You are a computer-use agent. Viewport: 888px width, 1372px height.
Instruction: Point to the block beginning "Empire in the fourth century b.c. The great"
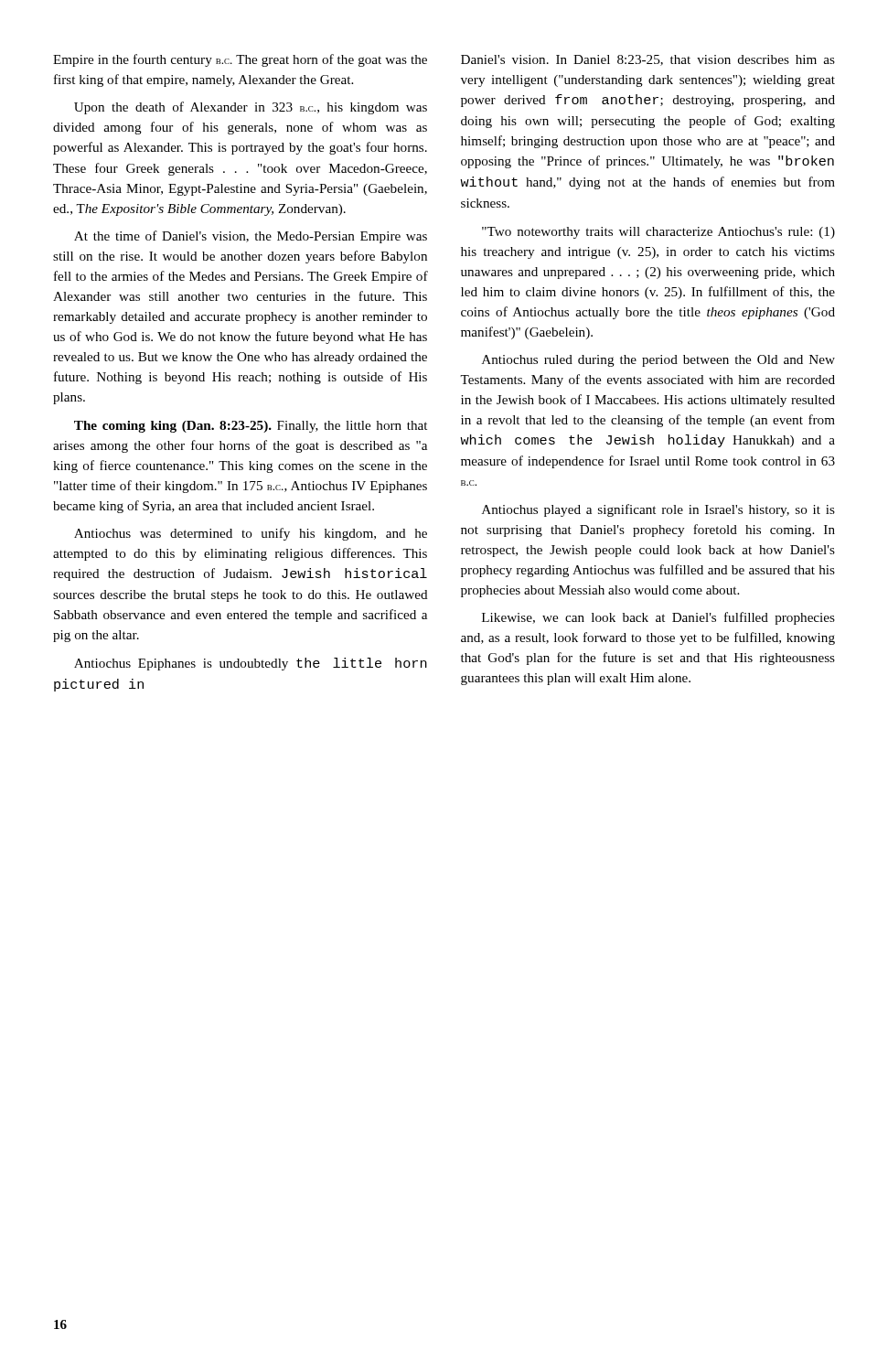point(240,372)
